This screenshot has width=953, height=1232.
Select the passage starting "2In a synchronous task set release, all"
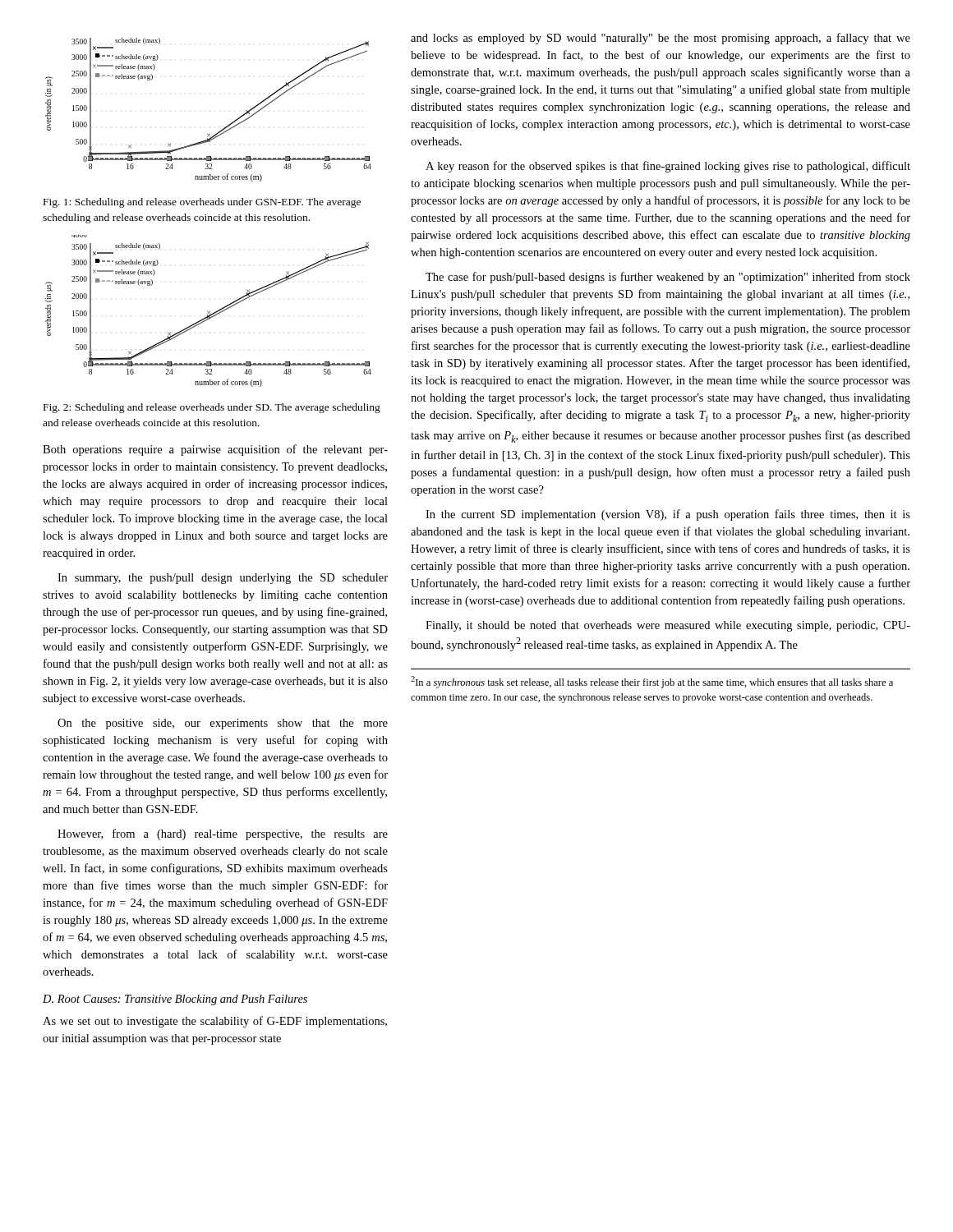pos(652,689)
